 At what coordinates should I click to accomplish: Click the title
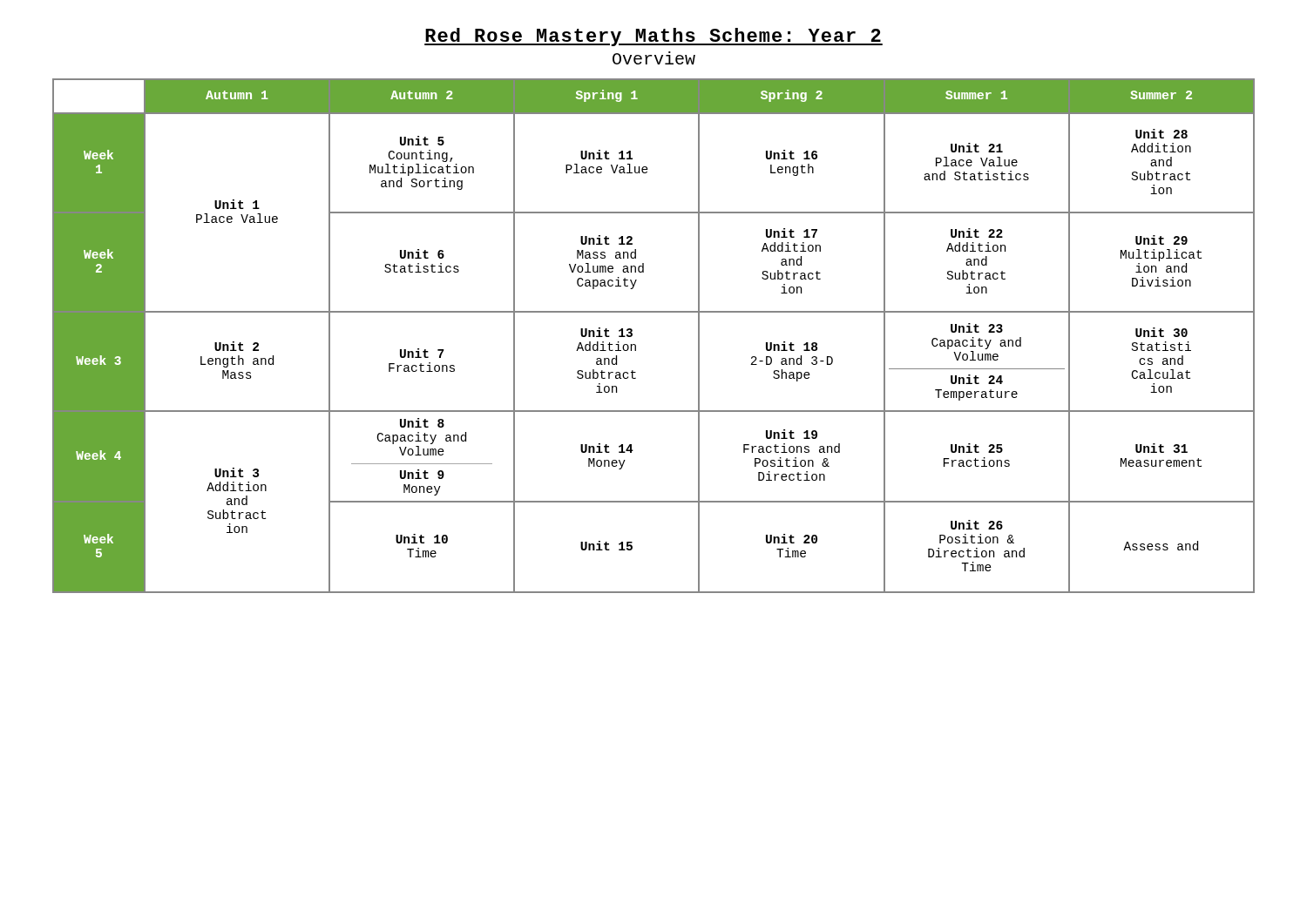(654, 48)
